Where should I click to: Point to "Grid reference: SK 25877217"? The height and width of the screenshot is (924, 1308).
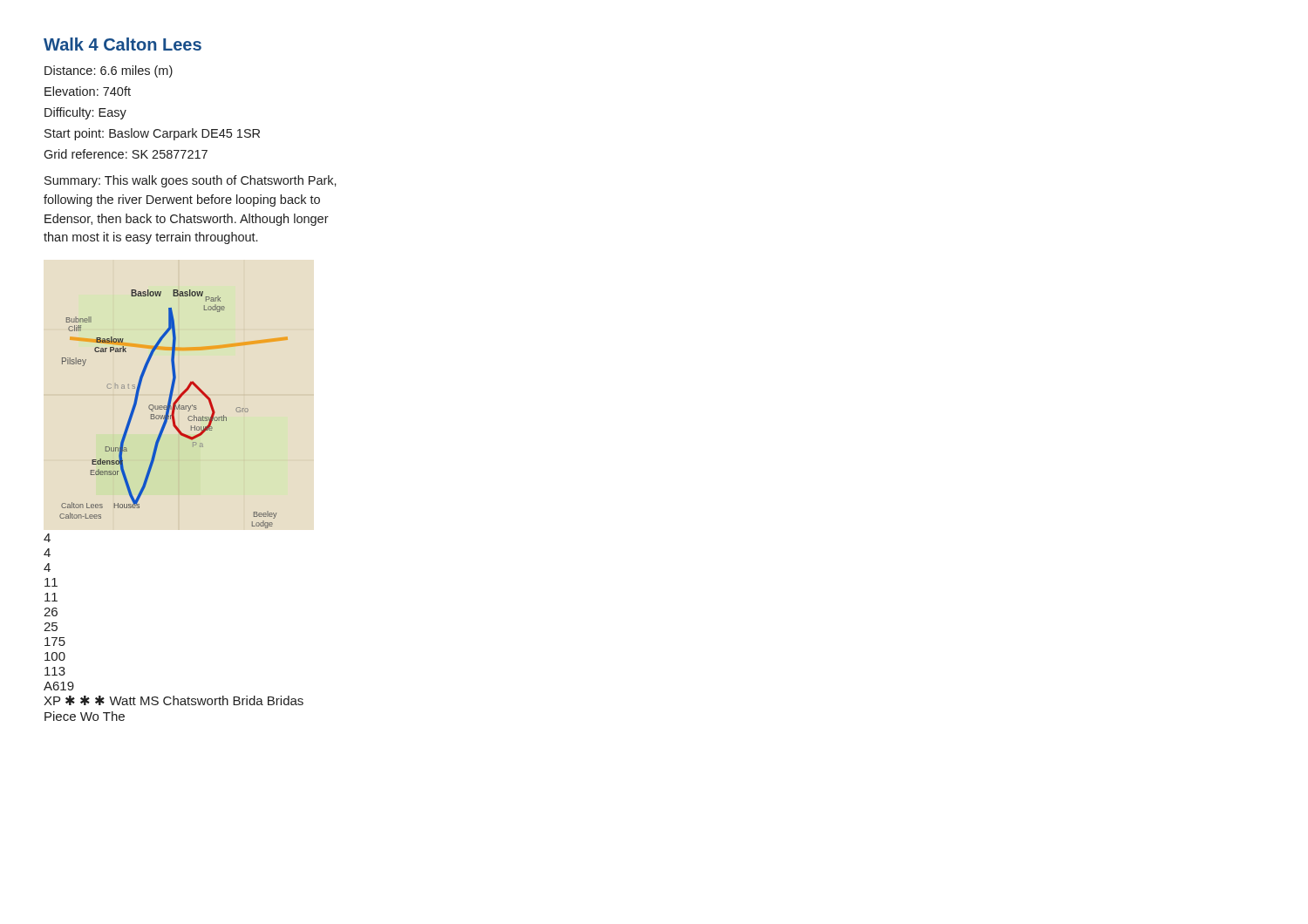pos(126,154)
